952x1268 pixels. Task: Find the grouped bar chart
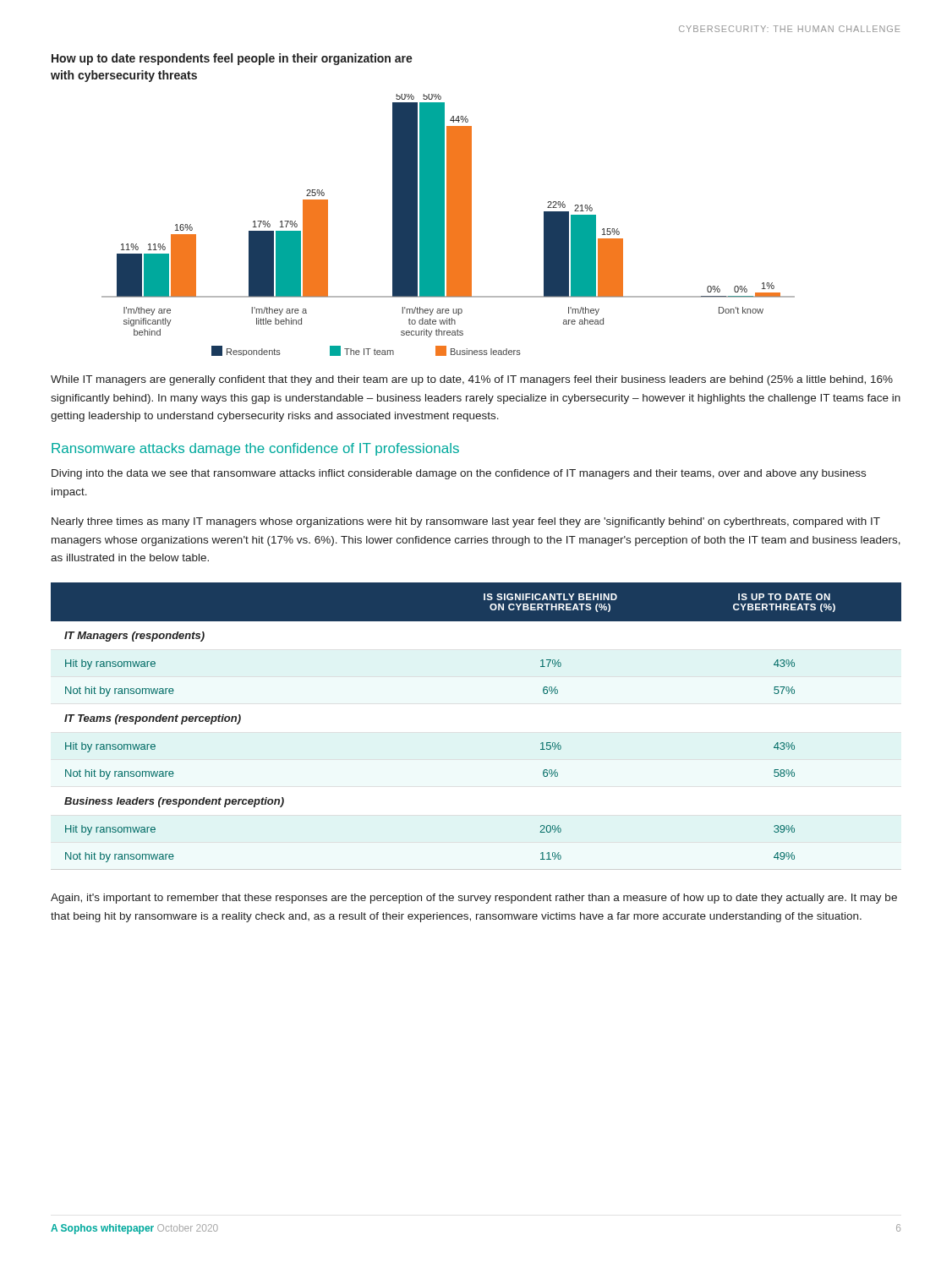(x=448, y=226)
